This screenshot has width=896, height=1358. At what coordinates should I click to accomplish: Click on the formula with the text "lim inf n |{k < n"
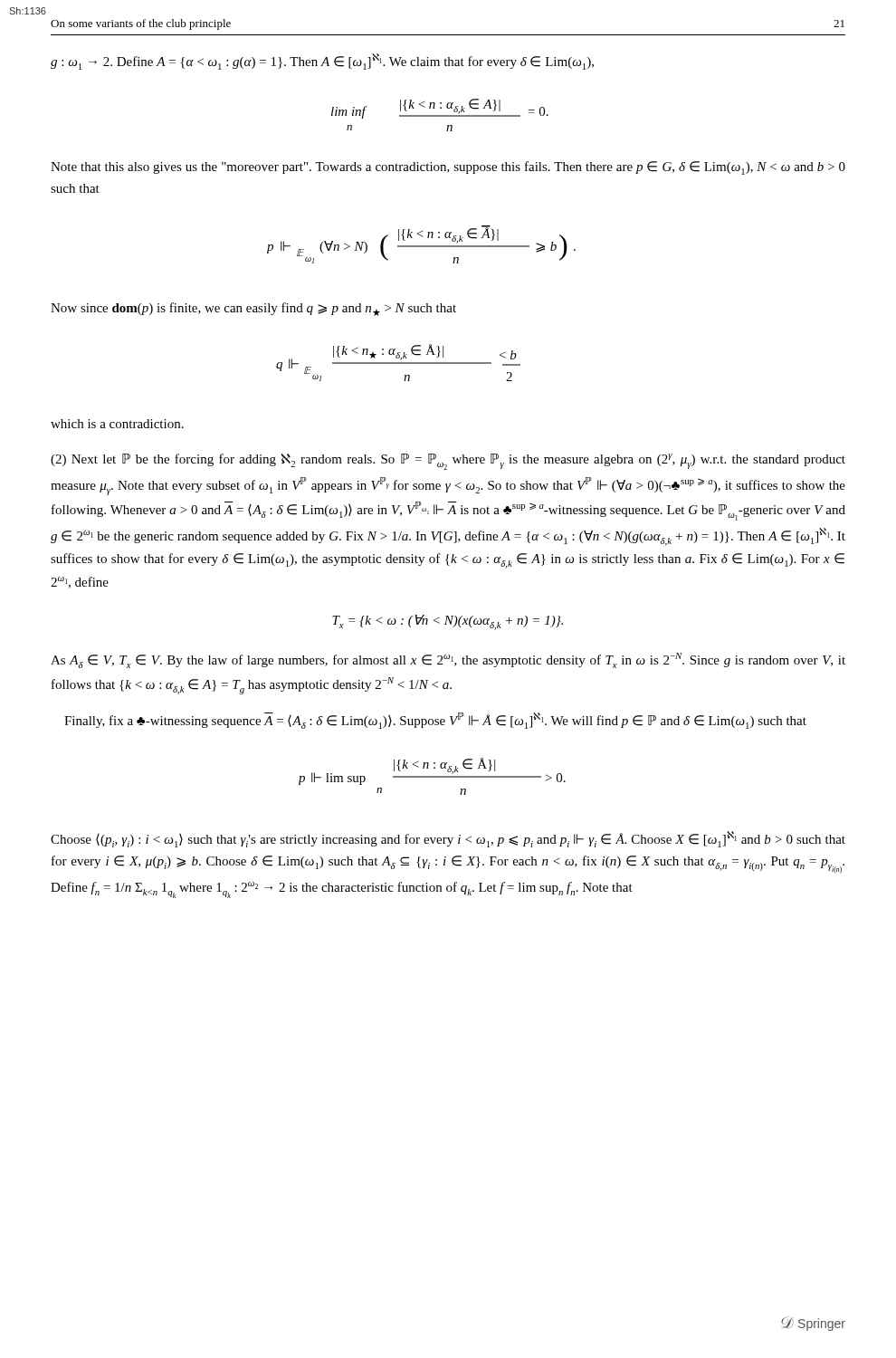tap(448, 115)
